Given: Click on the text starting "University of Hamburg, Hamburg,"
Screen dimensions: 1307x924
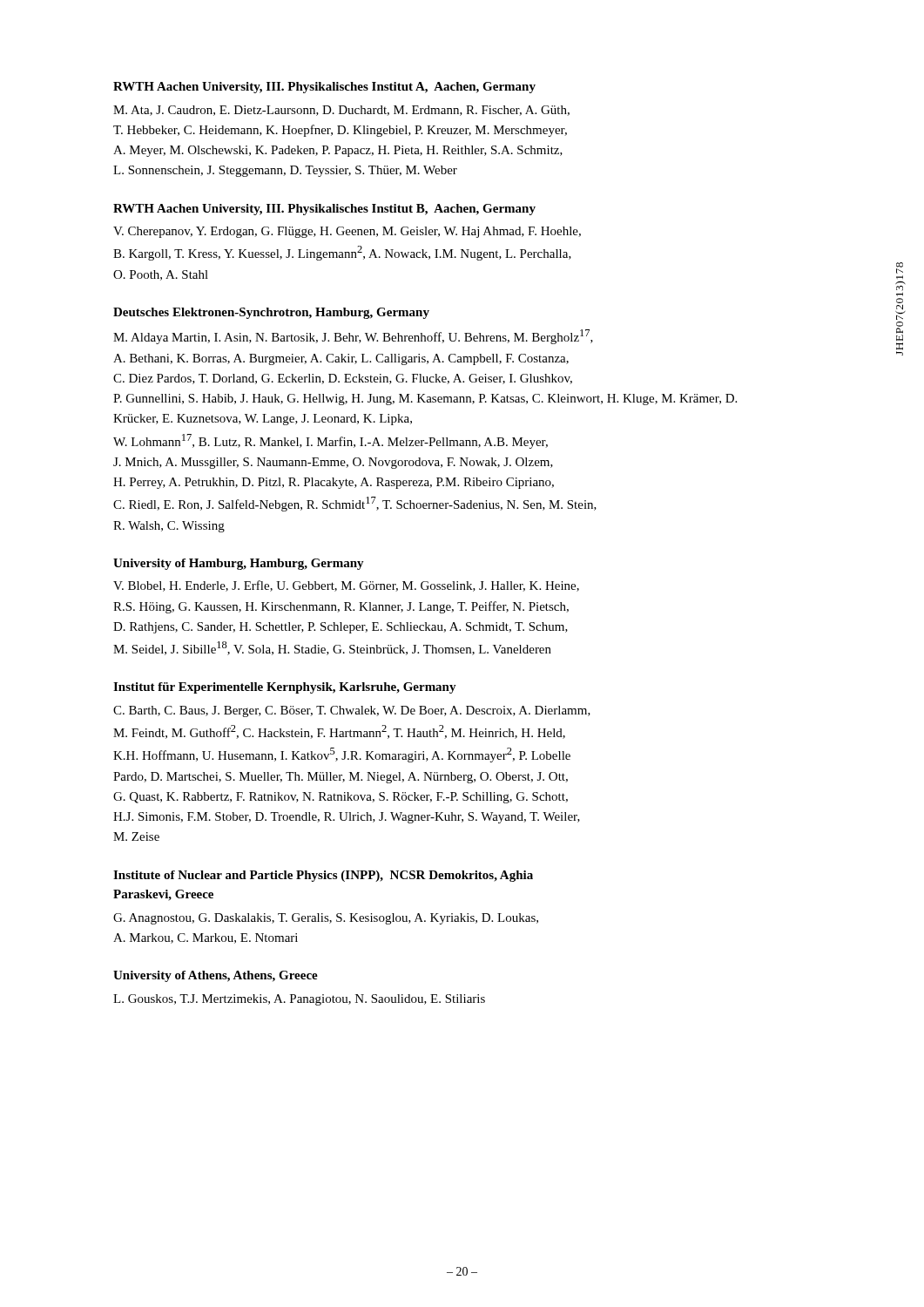Looking at the screenshot, I should pos(238,563).
